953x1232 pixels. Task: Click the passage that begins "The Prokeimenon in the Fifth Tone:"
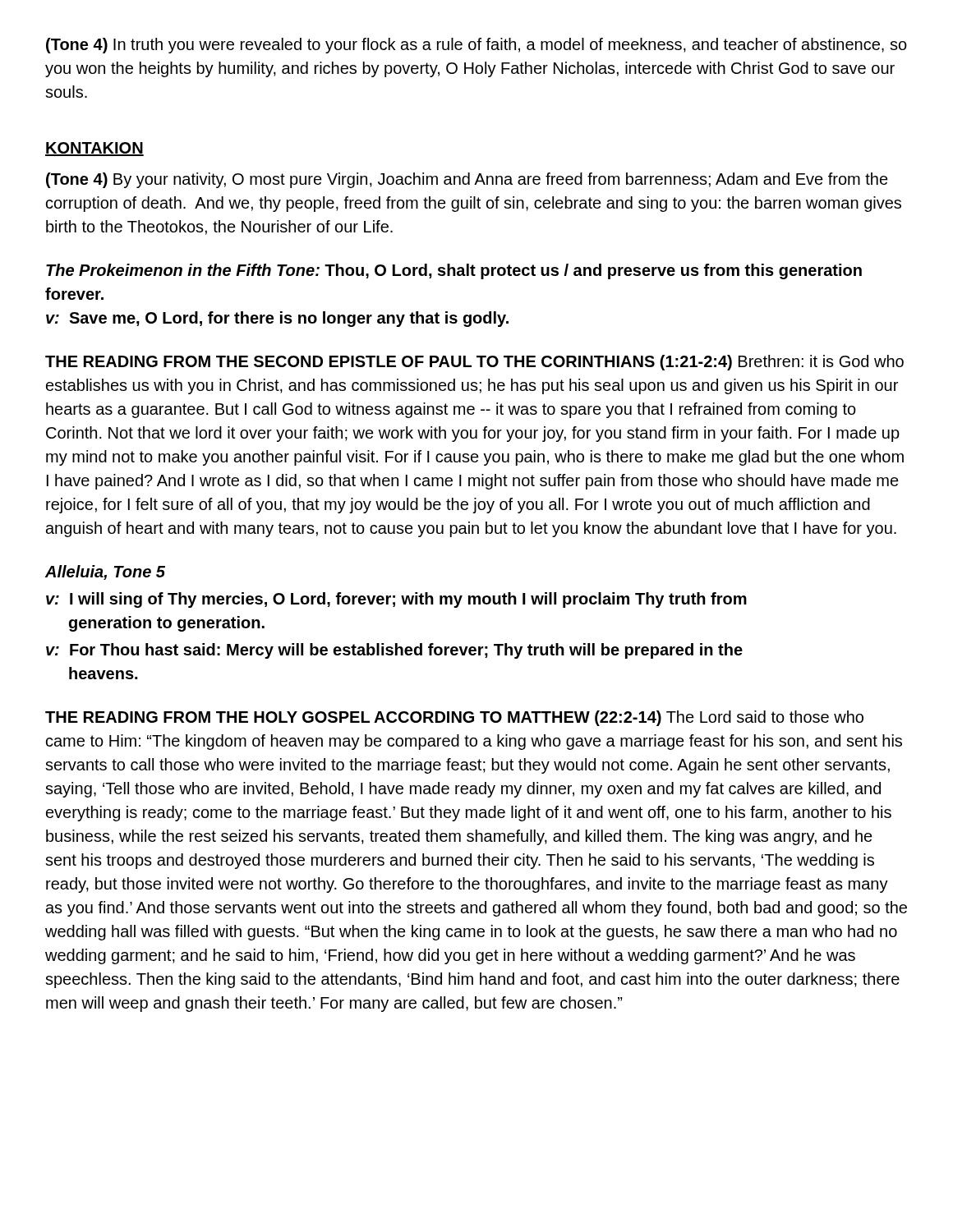(454, 271)
